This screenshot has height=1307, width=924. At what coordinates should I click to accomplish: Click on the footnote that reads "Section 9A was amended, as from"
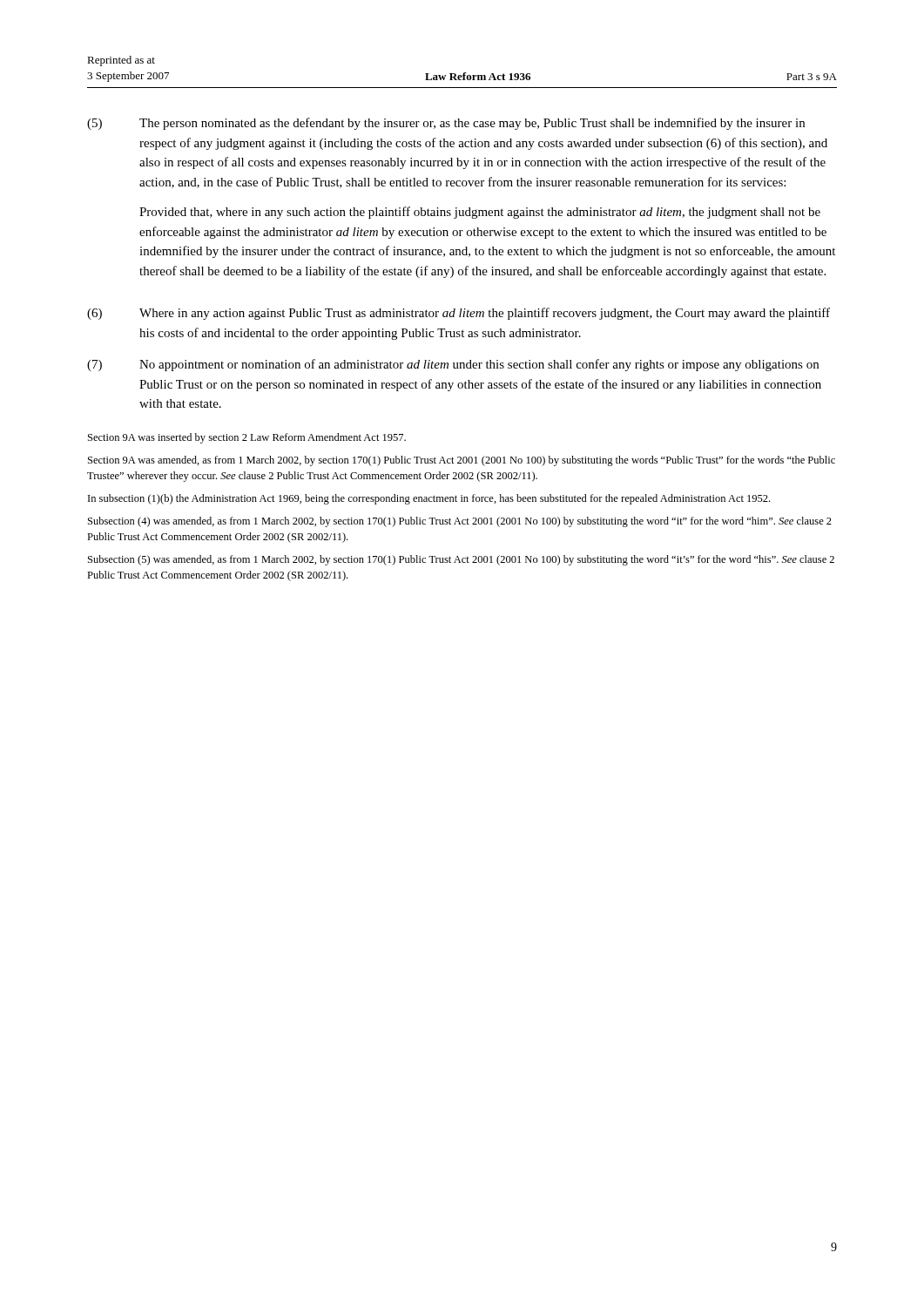click(461, 468)
